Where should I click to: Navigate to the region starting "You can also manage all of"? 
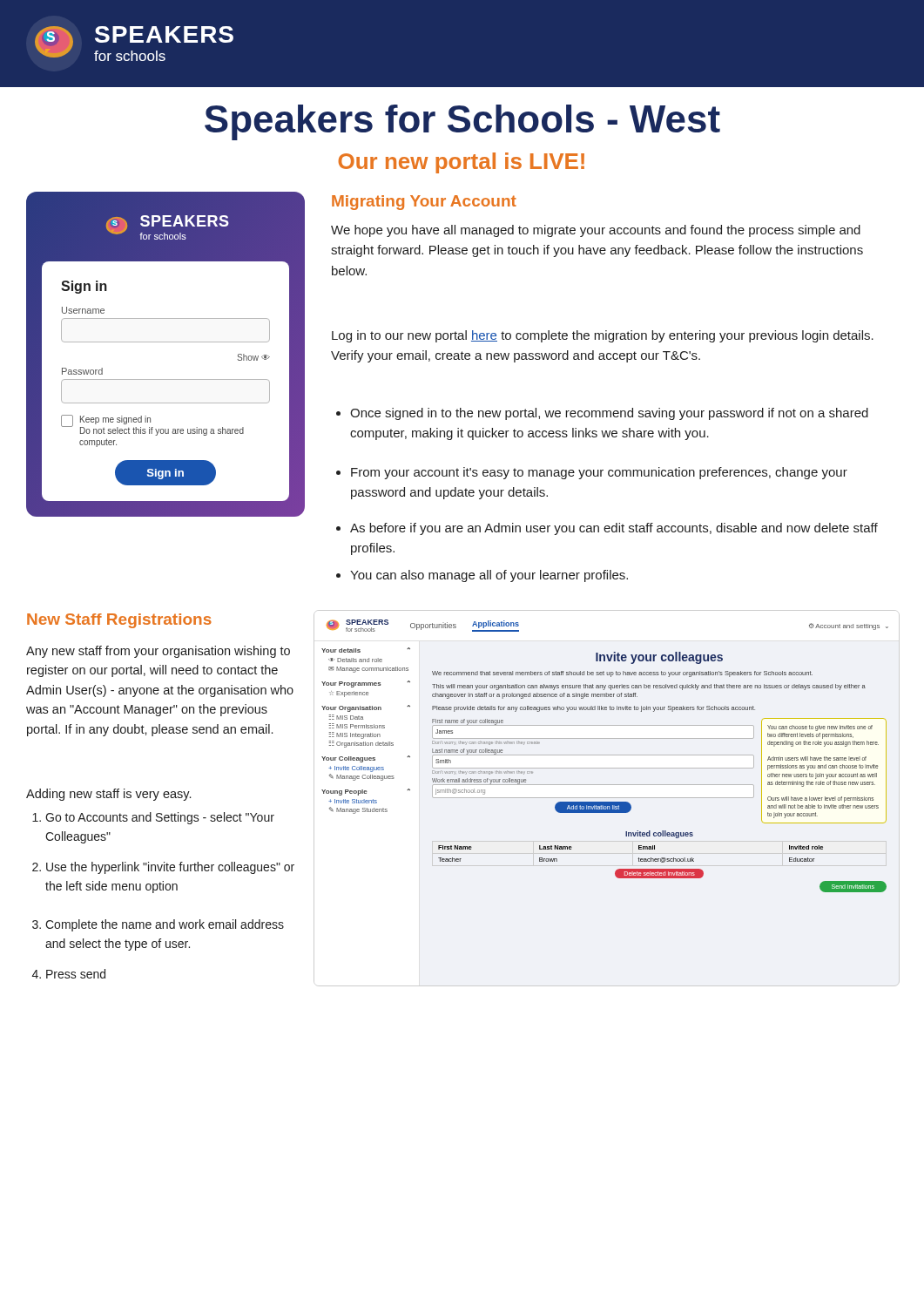614,575
